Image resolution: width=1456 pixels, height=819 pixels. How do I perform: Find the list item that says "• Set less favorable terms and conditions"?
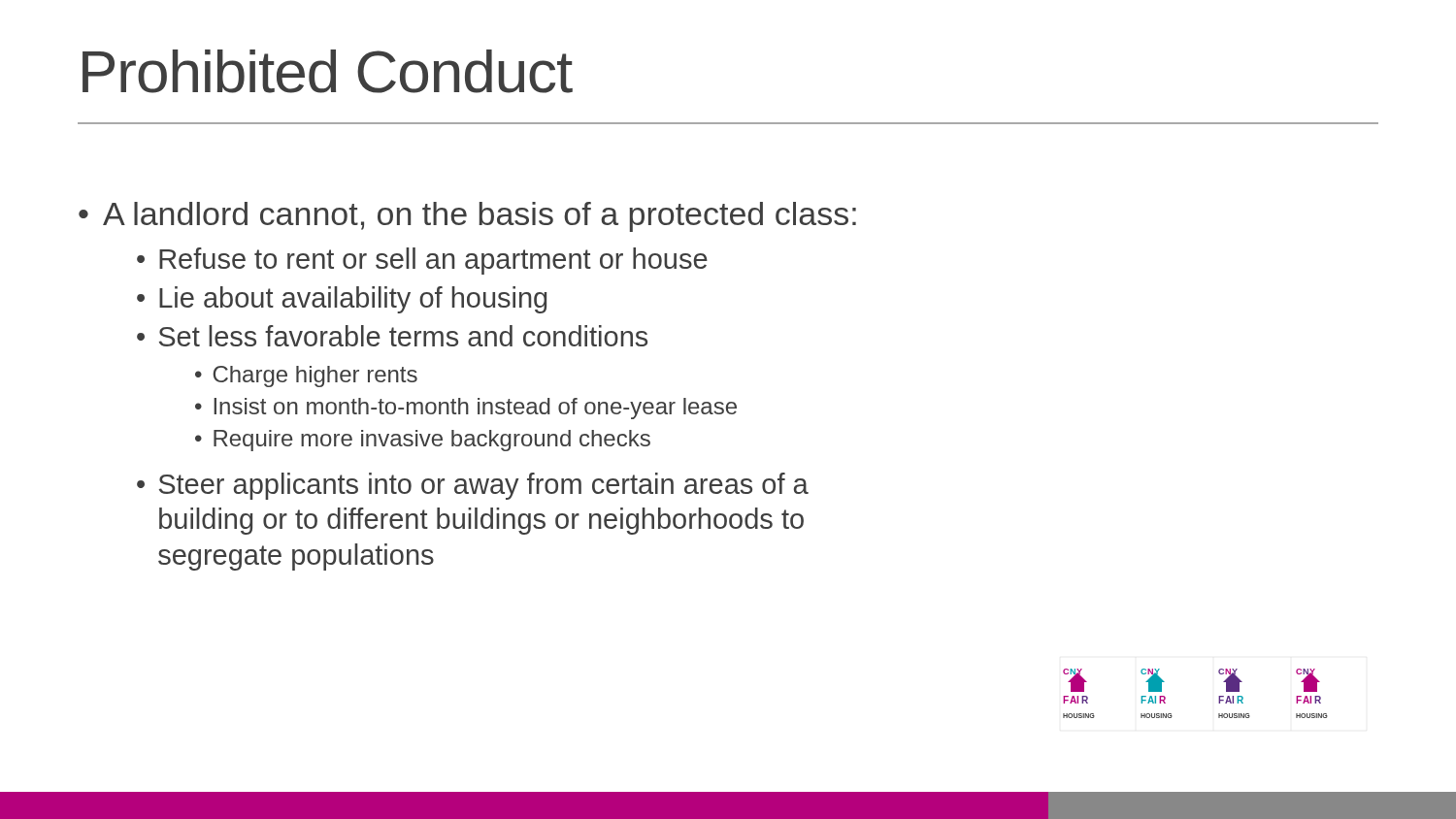click(x=392, y=337)
